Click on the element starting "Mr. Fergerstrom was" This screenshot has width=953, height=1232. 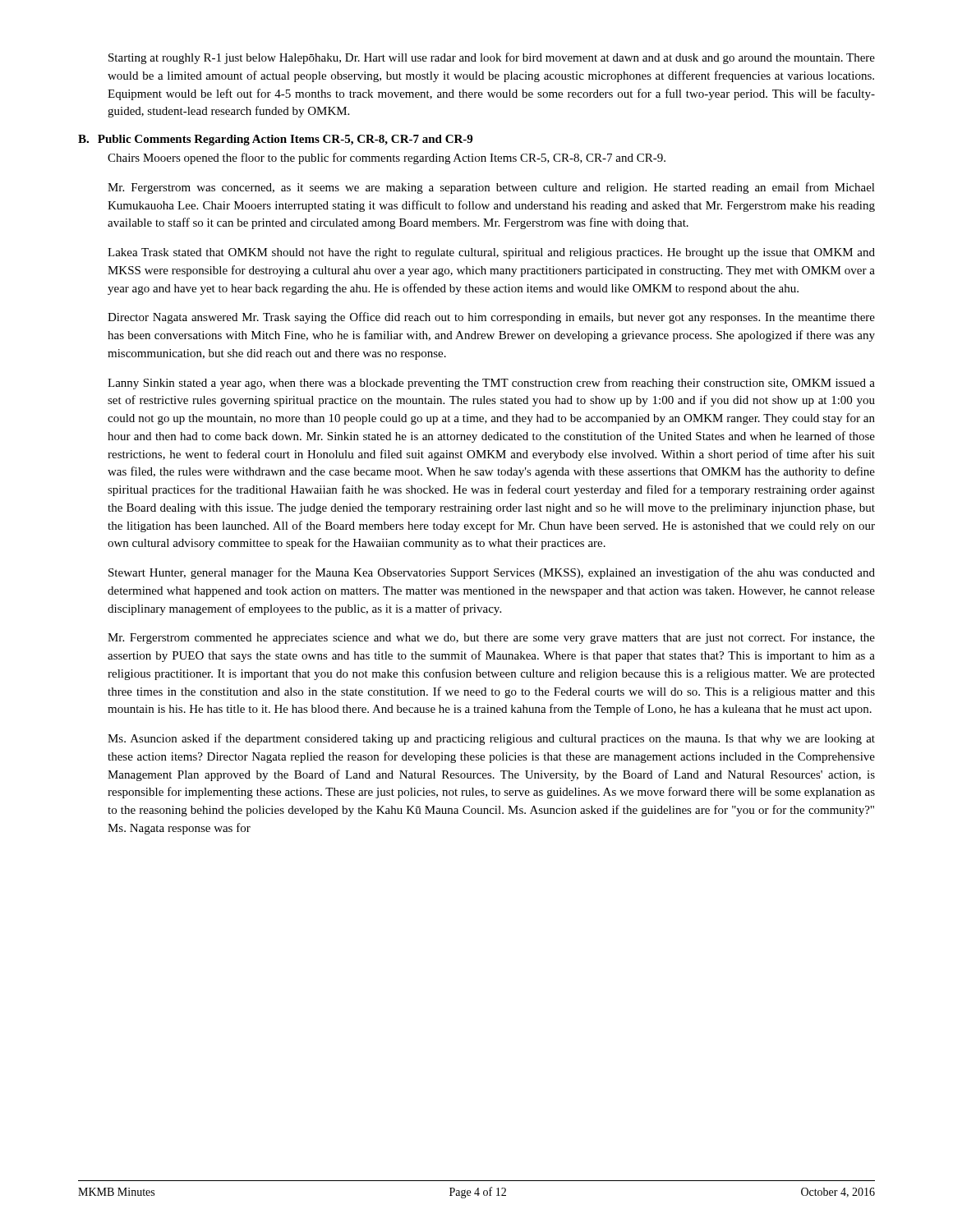click(491, 205)
